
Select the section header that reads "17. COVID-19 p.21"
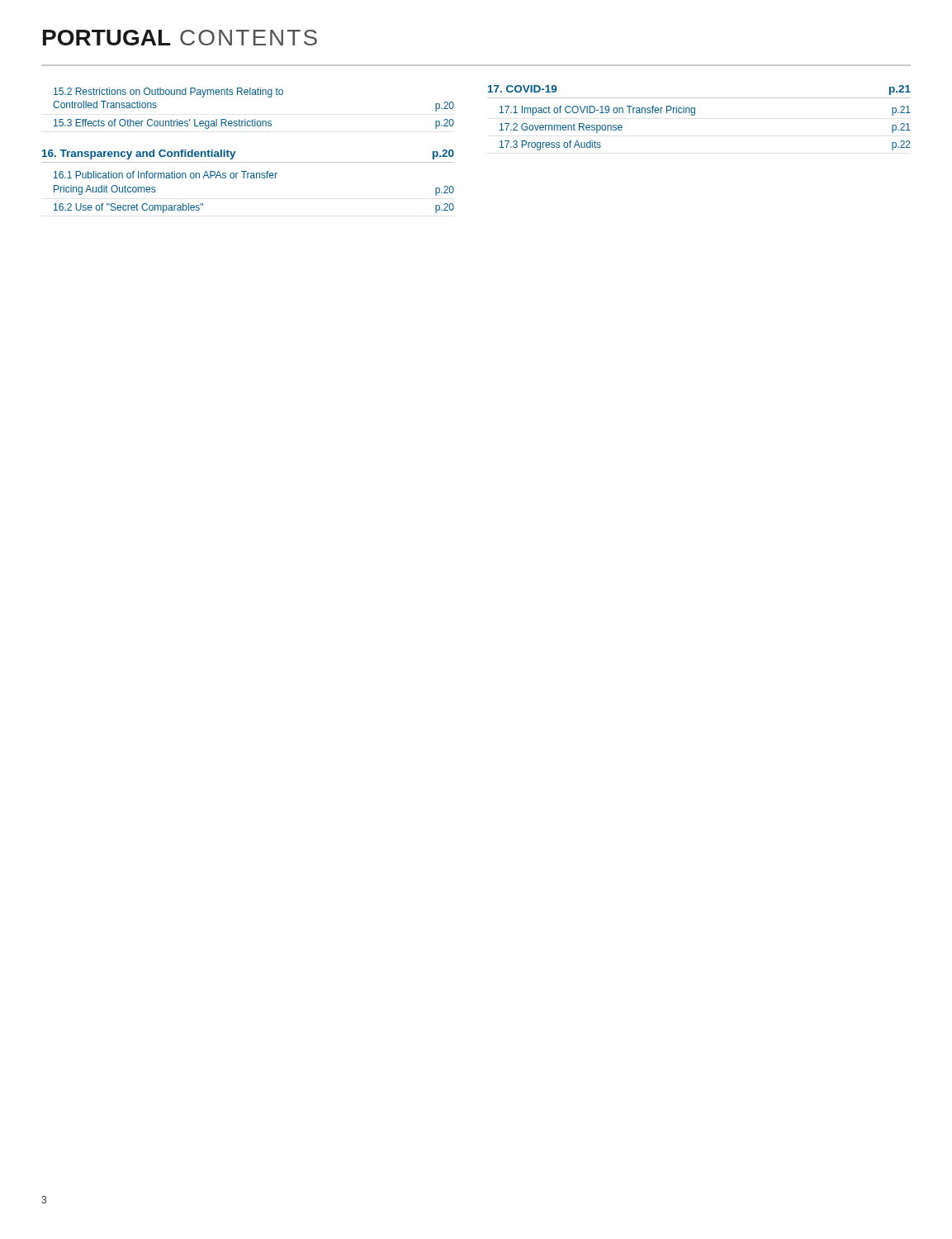tap(699, 90)
